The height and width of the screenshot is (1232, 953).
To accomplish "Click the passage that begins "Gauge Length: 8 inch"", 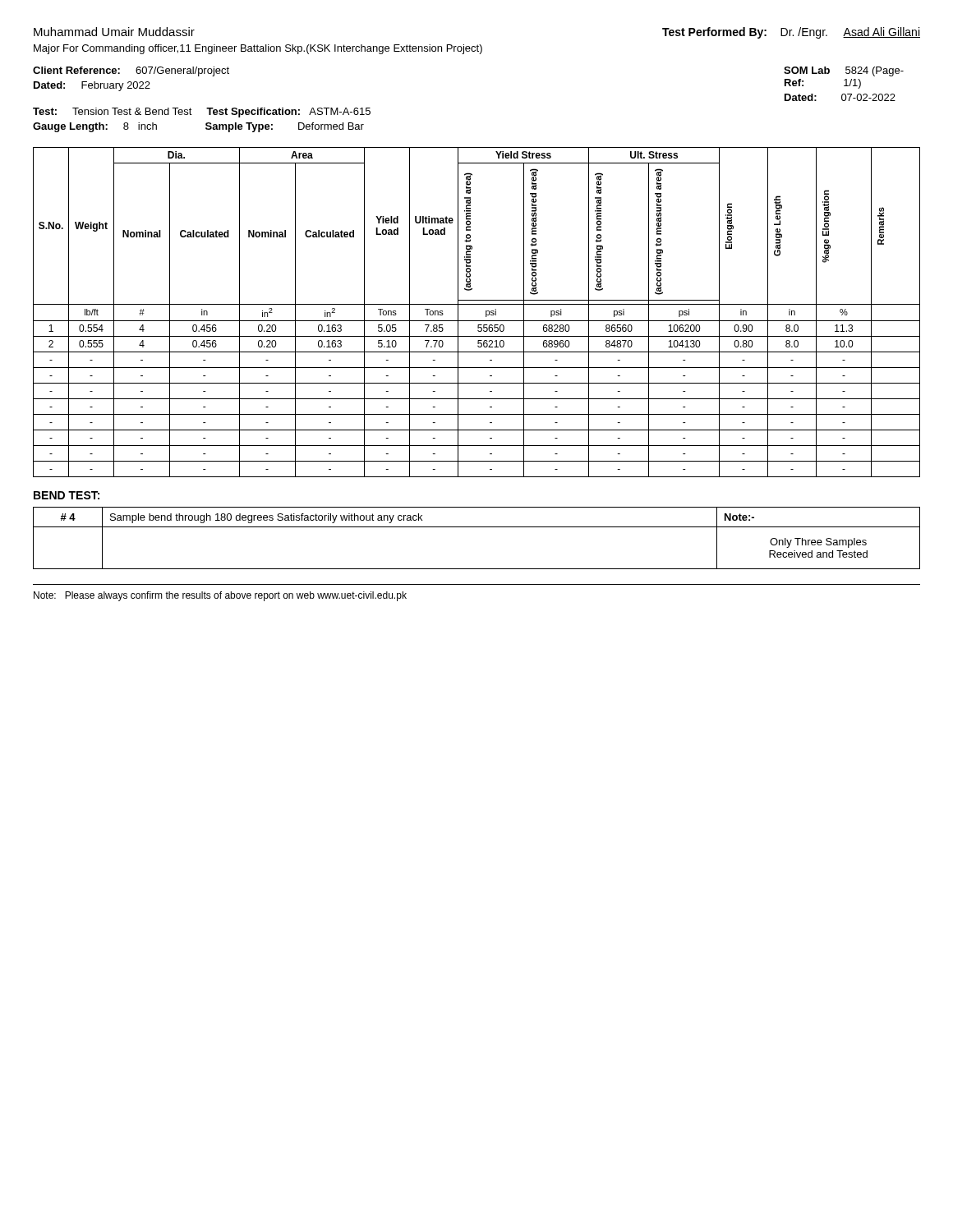I will tap(198, 126).
